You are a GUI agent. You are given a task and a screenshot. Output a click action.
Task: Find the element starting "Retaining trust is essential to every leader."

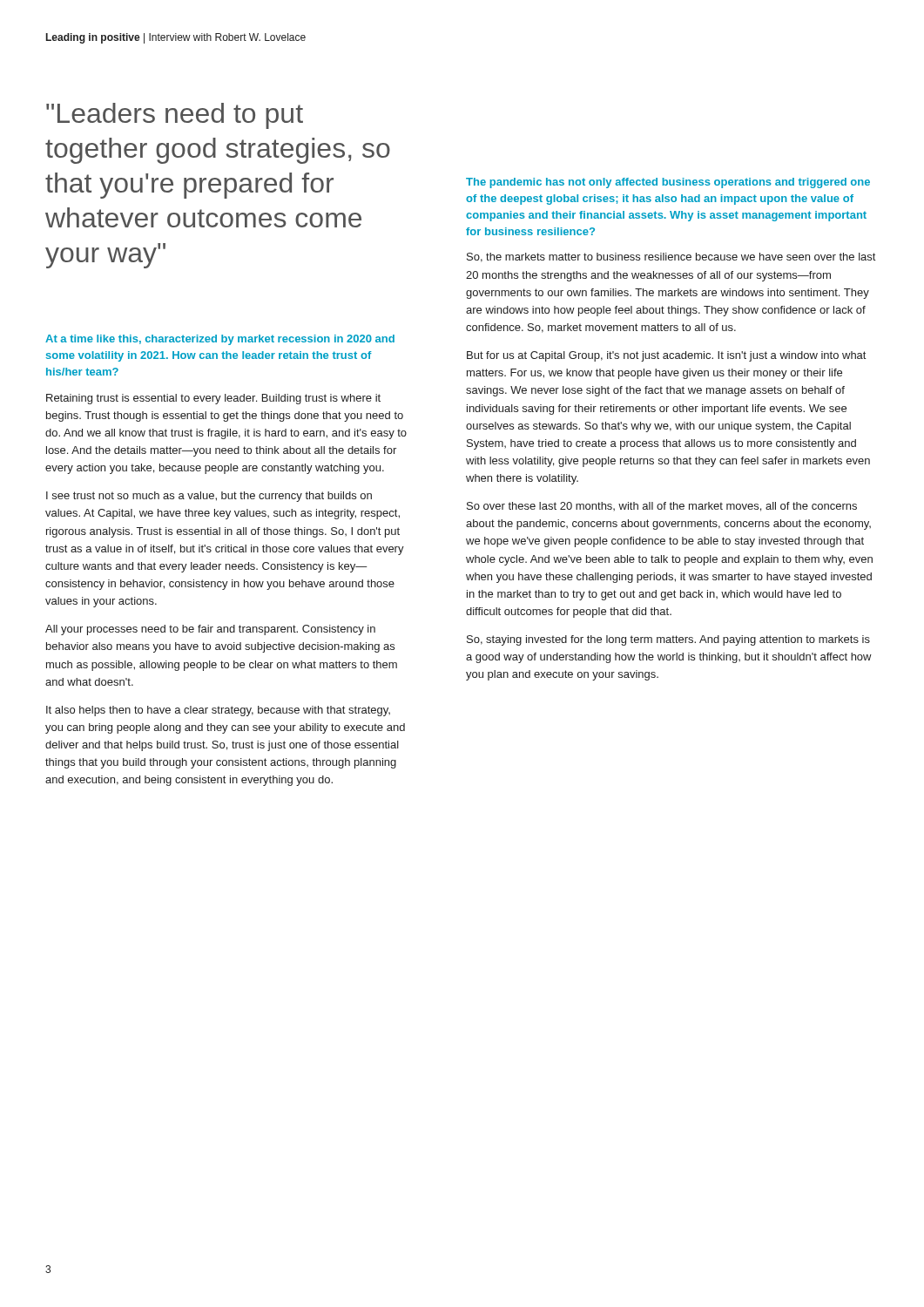tap(226, 432)
